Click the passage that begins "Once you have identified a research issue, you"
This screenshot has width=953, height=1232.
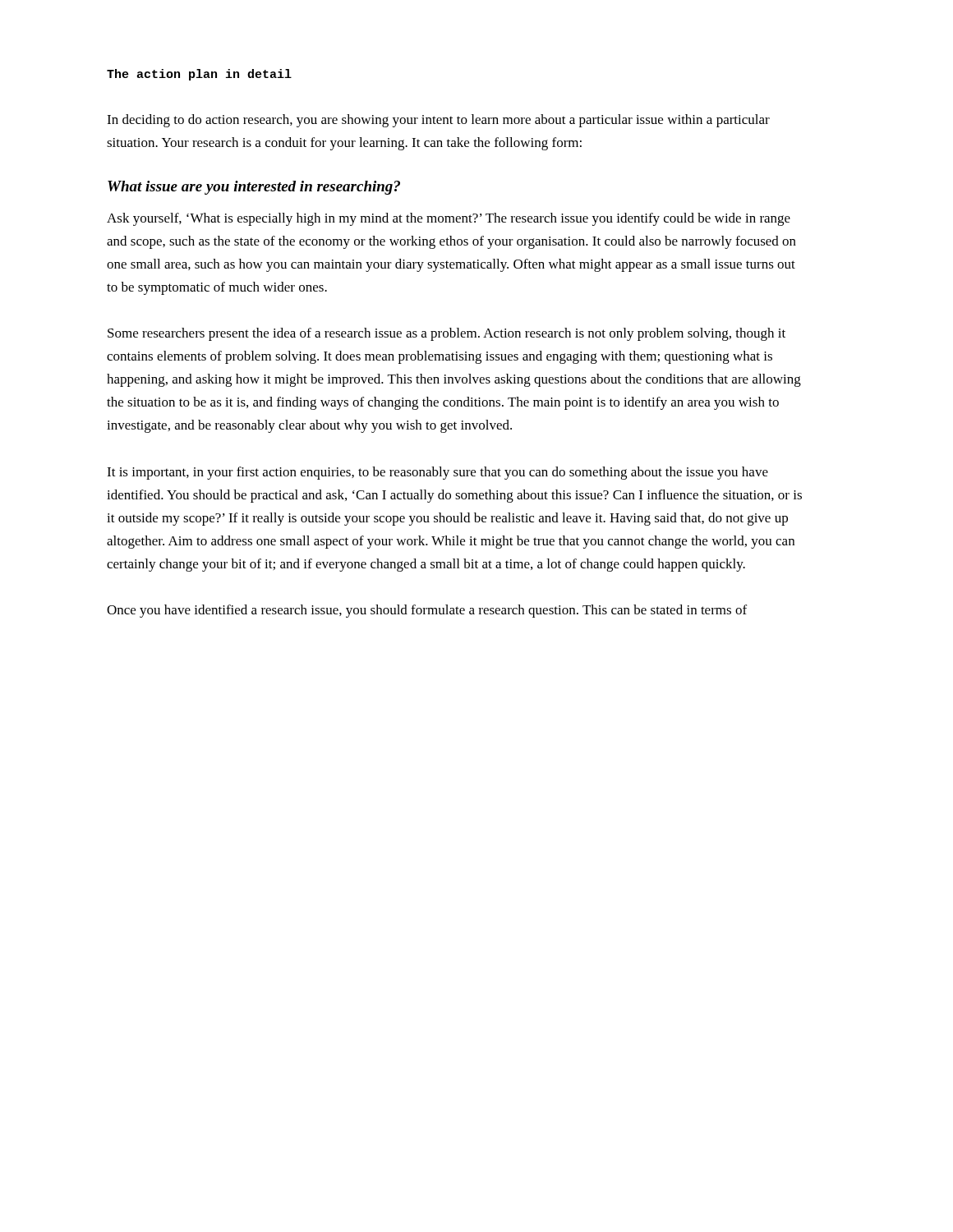click(427, 610)
